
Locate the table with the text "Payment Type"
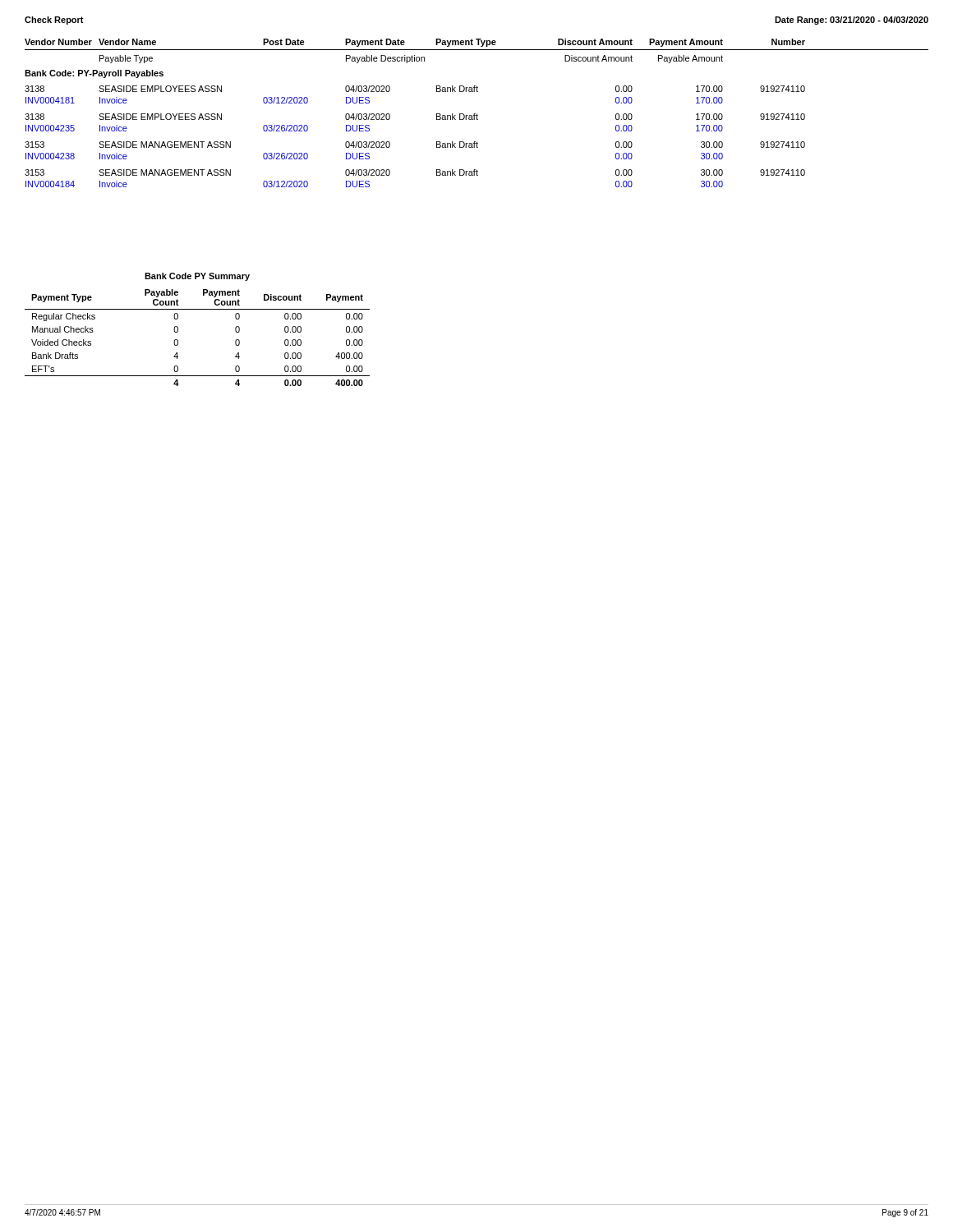tap(230, 338)
